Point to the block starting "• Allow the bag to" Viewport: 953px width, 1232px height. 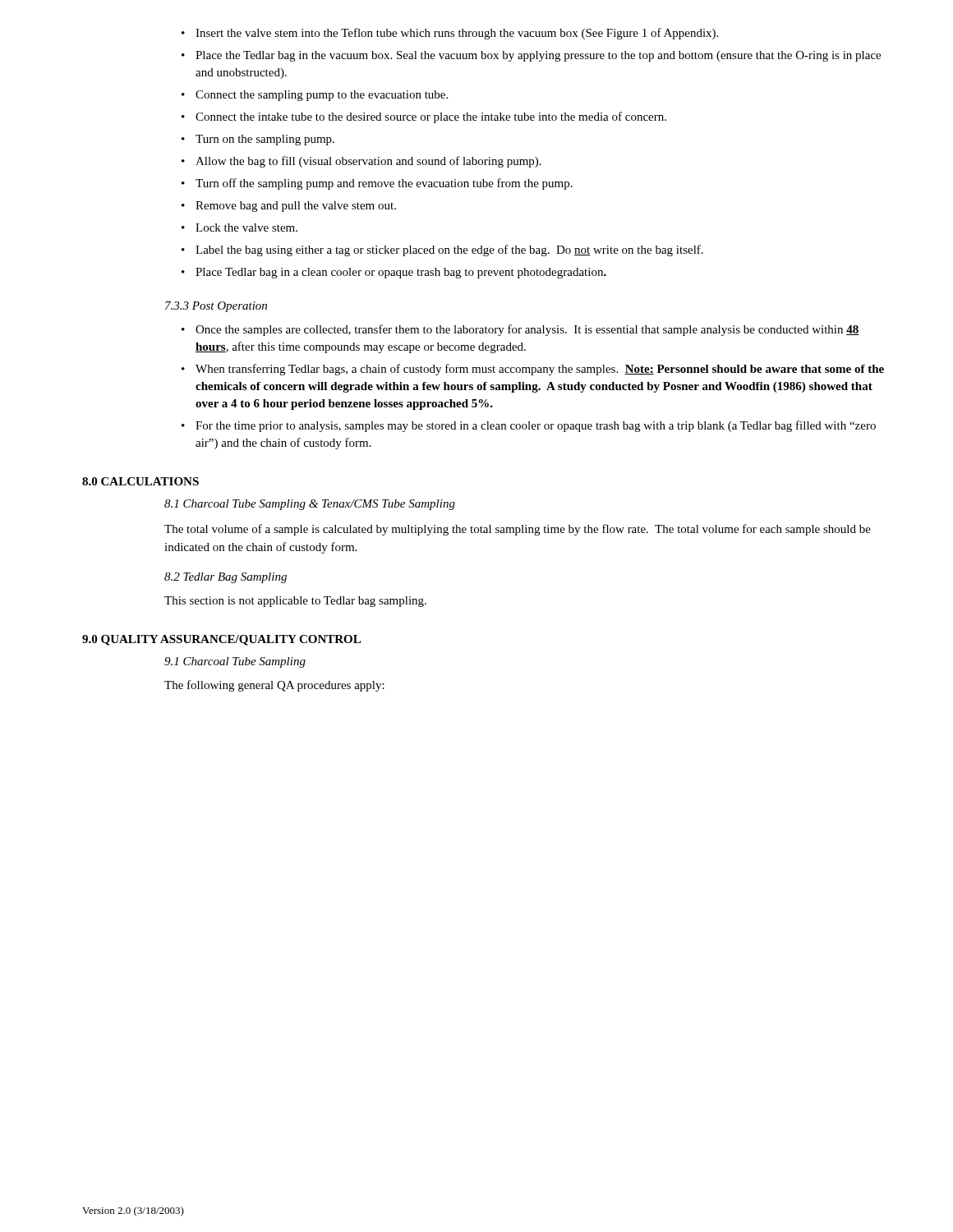(x=534, y=161)
